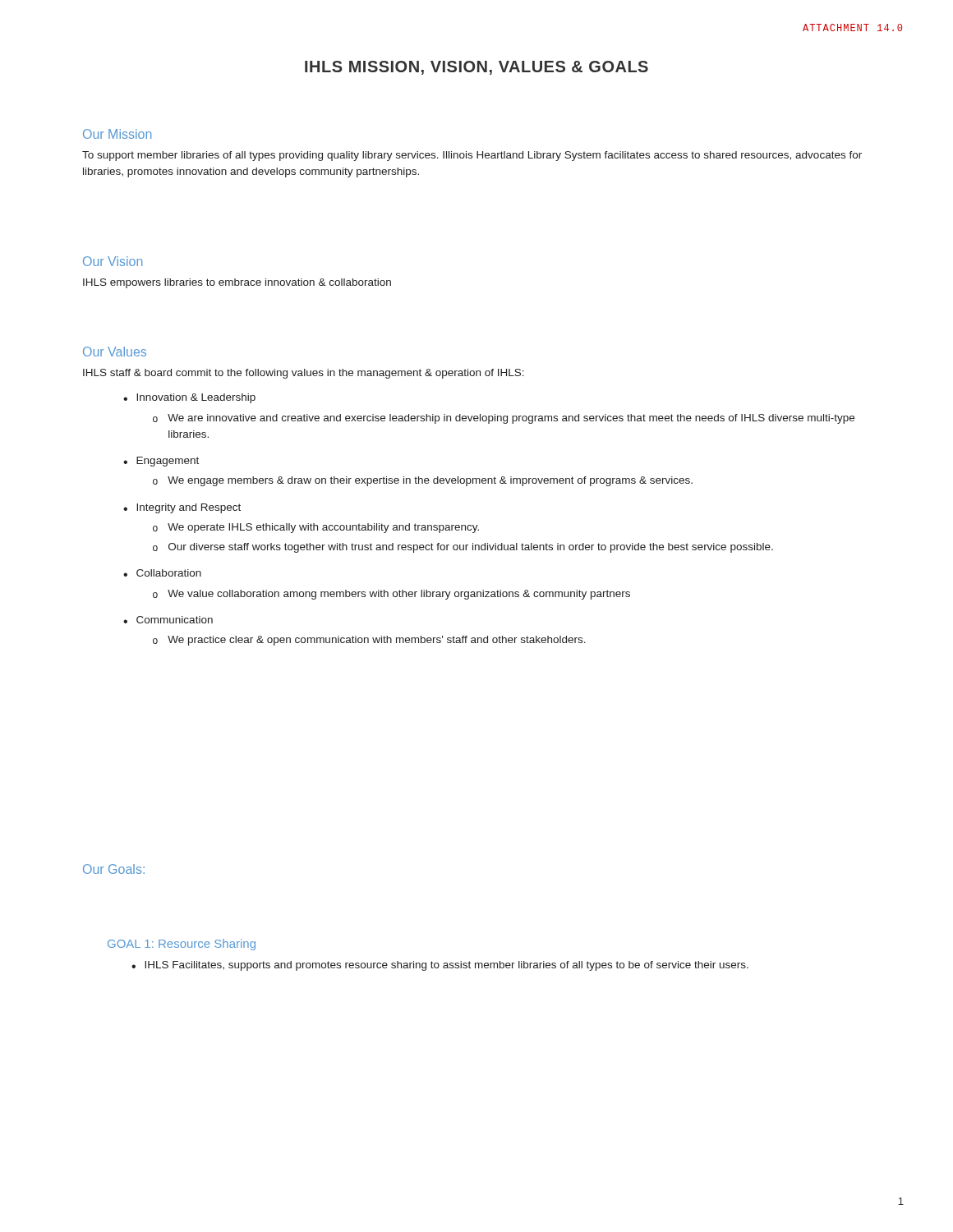Locate the block starting "We operate IHLS ethically with accountability and"

pyautogui.click(x=323, y=528)
